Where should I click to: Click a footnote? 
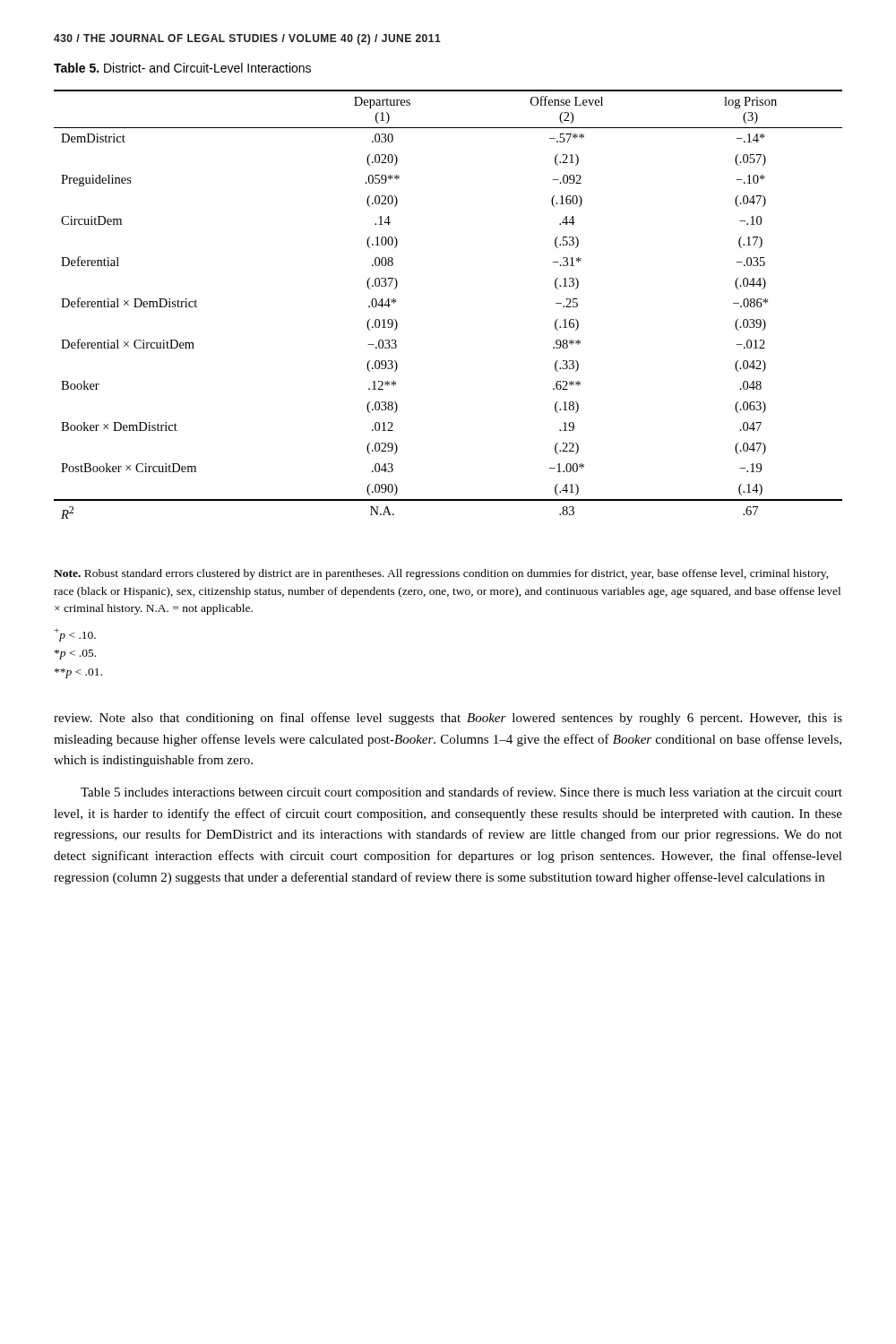click(448, 623)
